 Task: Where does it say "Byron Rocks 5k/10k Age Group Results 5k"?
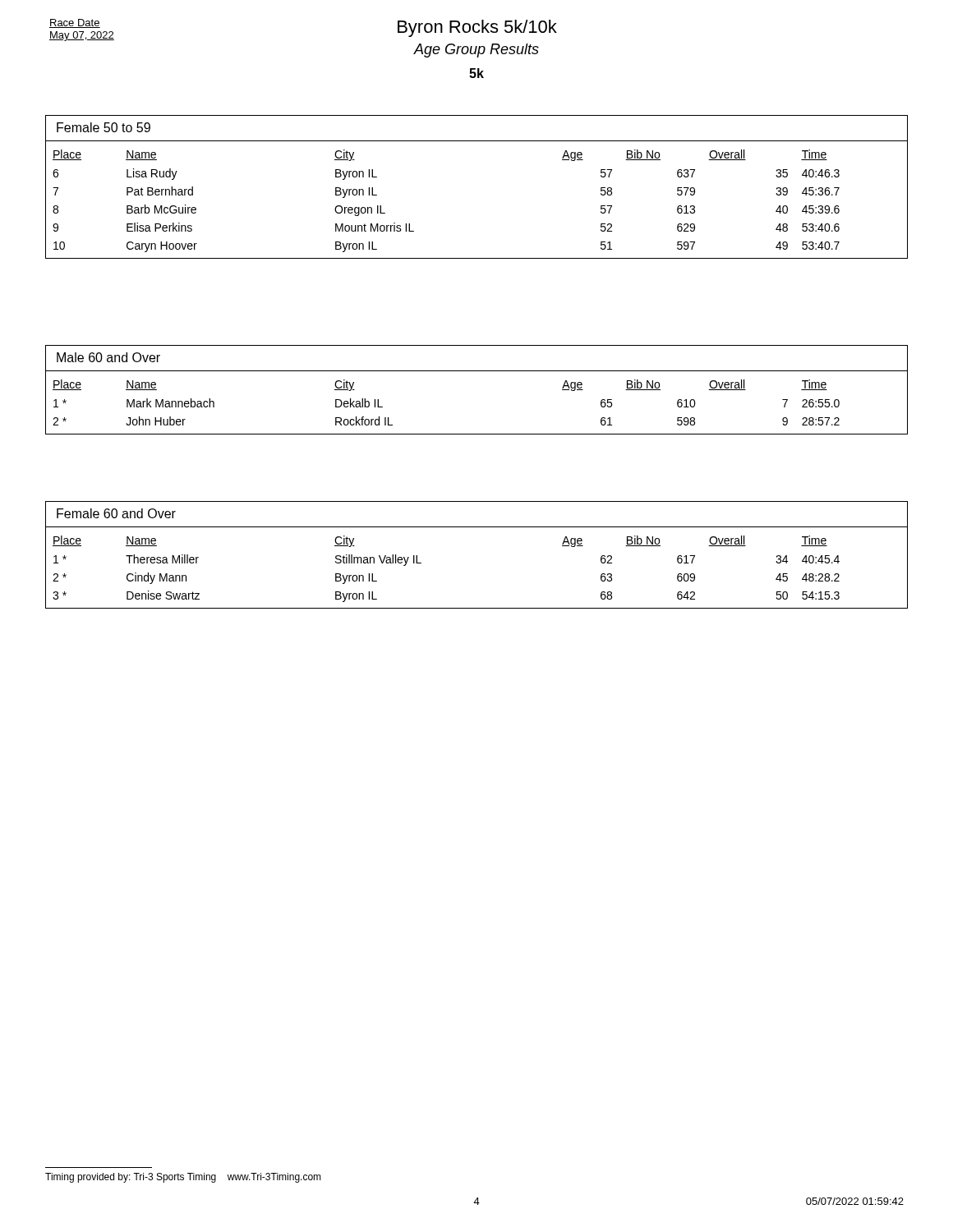click(476, 49)
